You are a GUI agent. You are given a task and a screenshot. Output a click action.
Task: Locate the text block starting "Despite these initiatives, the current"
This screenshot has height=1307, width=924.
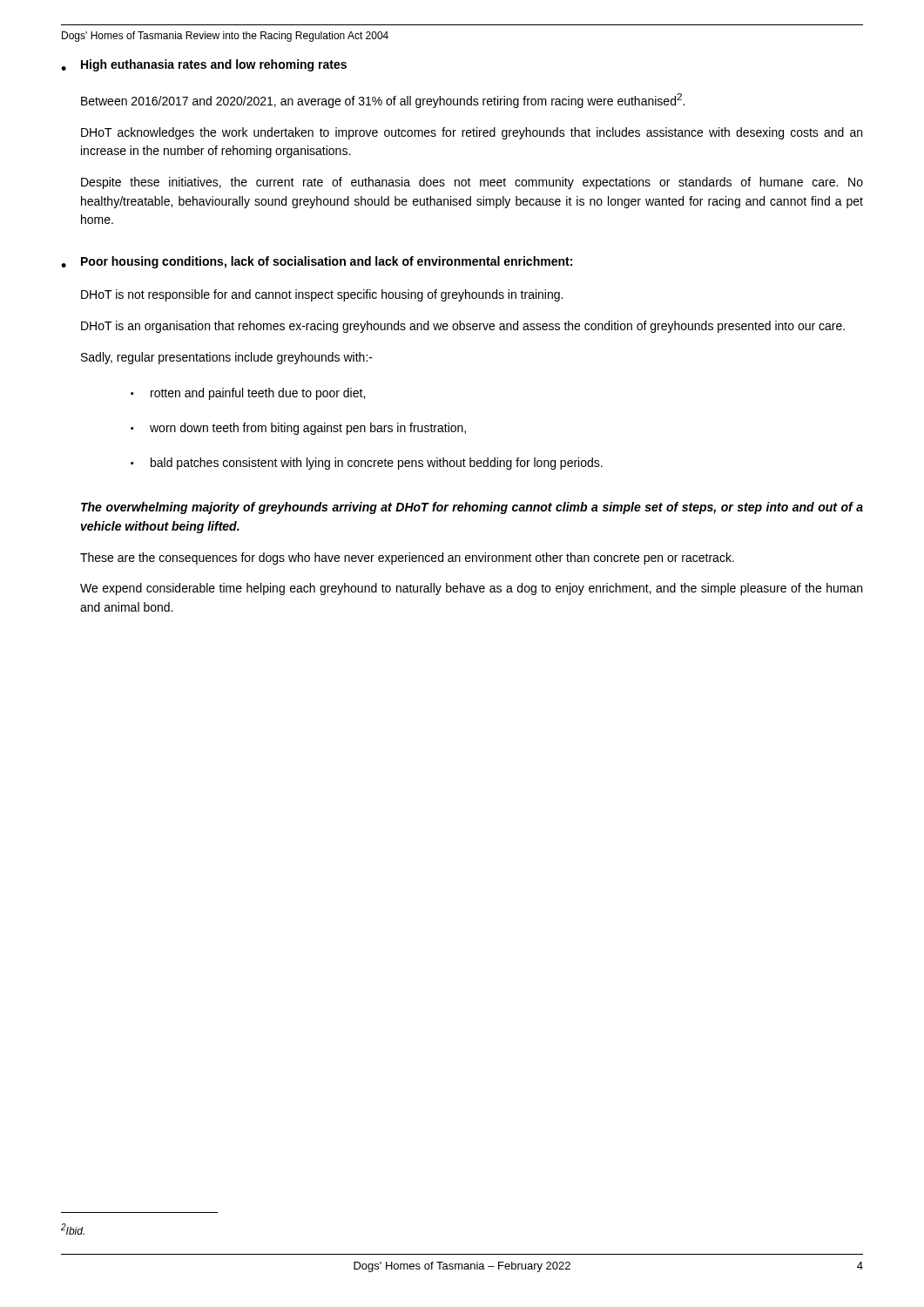point(472,201)
